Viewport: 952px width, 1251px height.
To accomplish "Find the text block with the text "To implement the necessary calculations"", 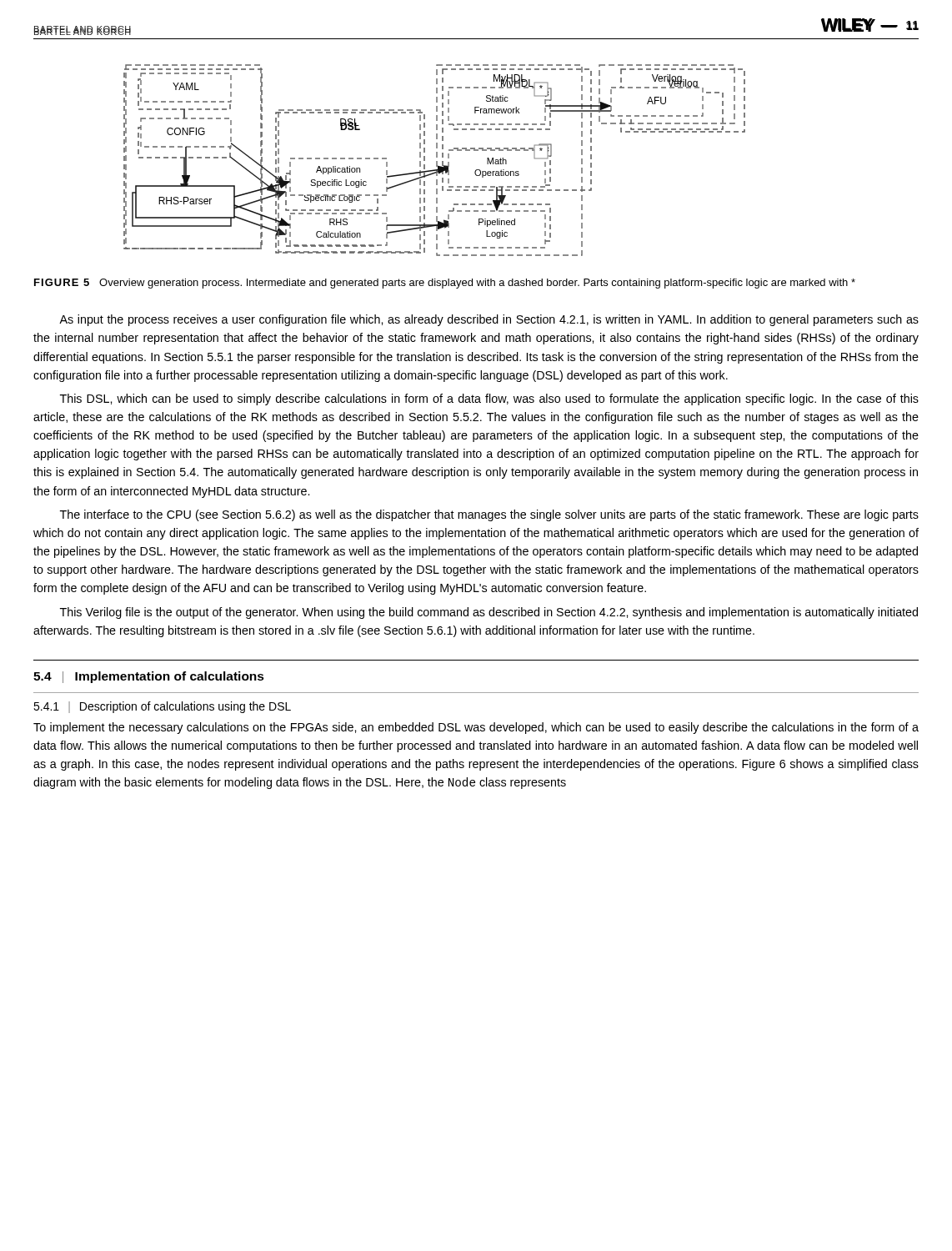I will click(476, 755).
